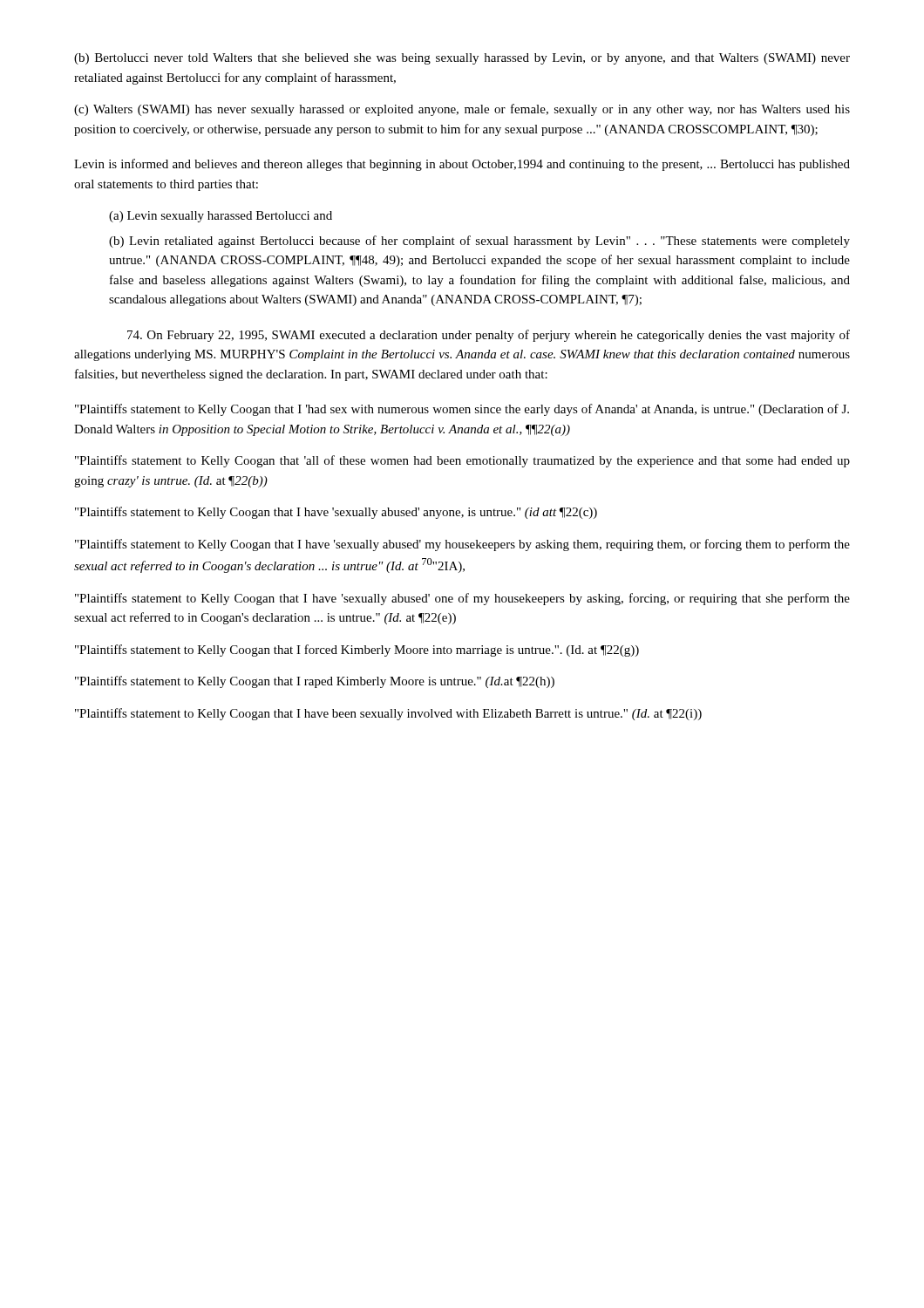Select the list item containing "(a) Levin sexually harassed Bertolucci"
The width and height of the screenshot is (924, 1308).
point(221,215)
